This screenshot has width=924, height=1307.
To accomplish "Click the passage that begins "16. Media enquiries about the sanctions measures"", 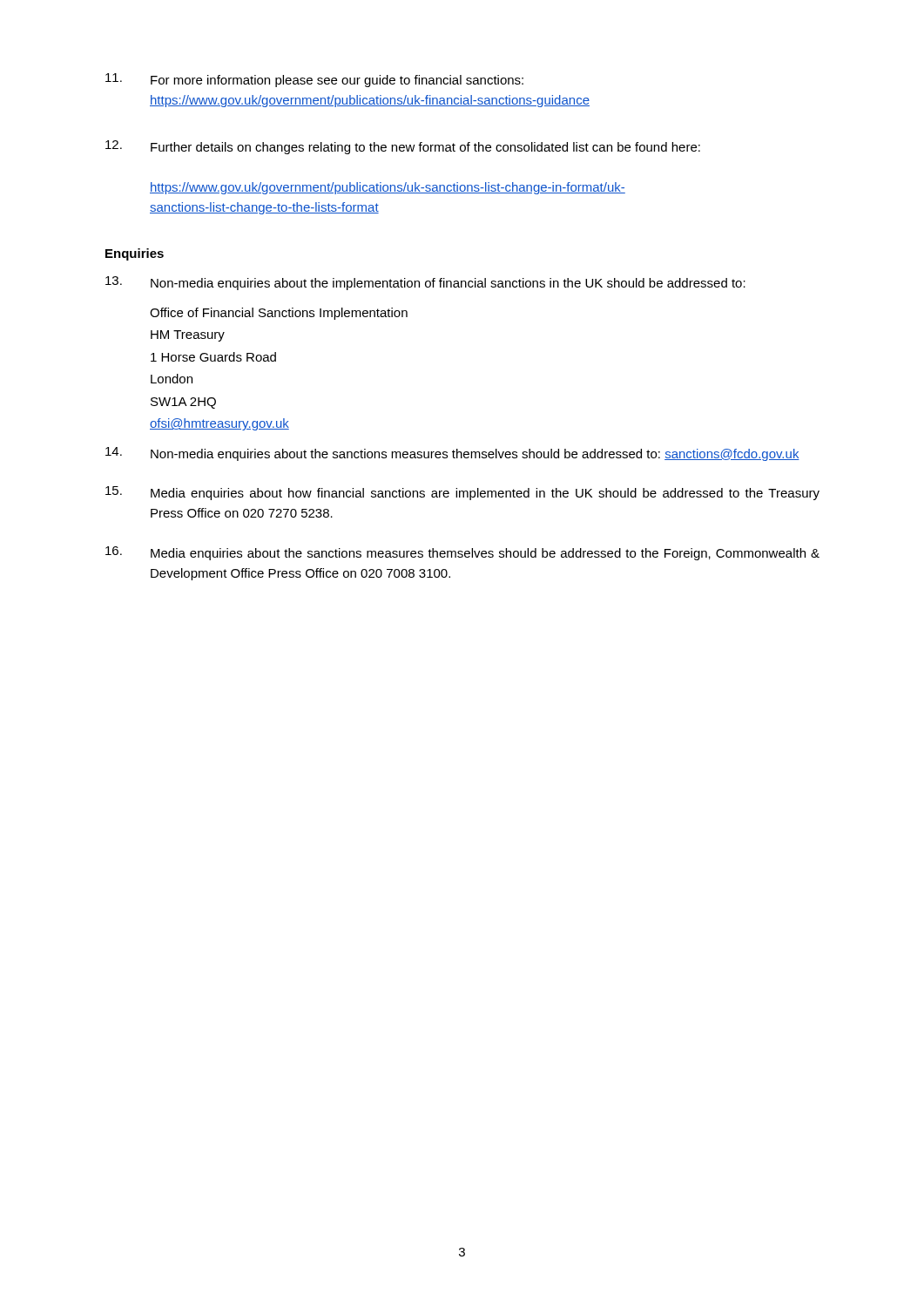I will click(462, 563).
